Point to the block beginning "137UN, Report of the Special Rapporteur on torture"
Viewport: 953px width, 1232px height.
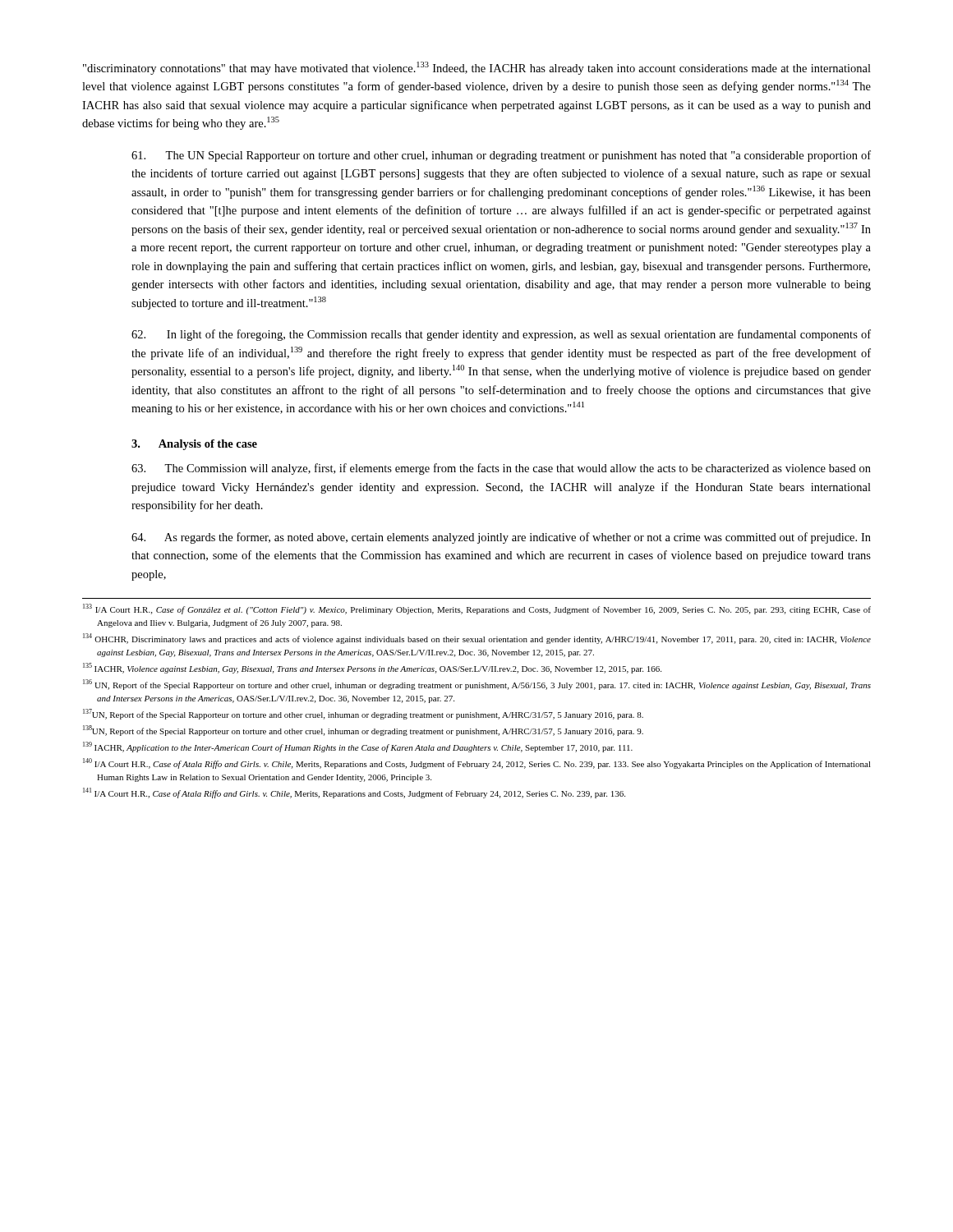363,714
